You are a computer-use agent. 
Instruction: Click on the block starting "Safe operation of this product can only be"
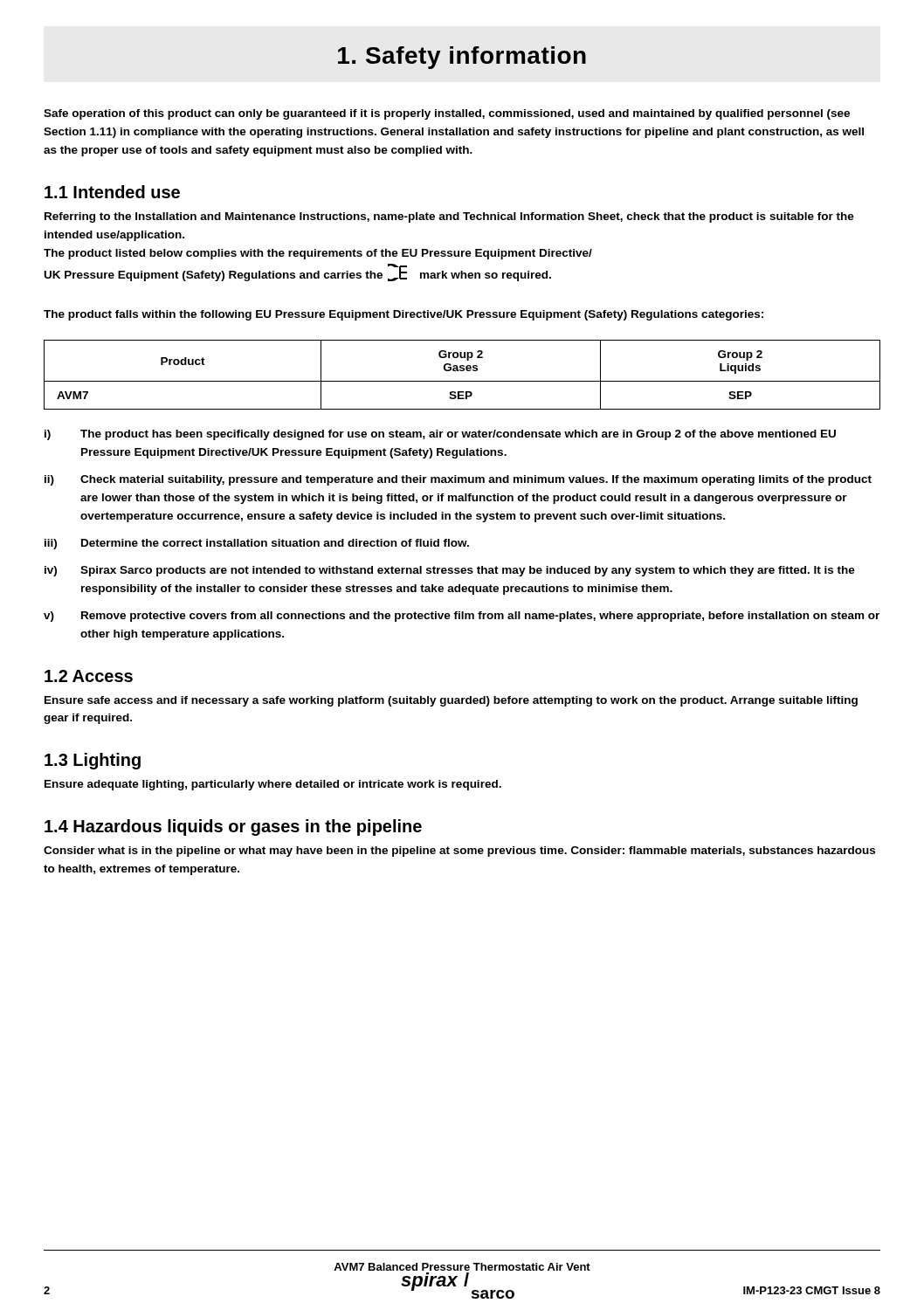pyautogui.click(x=454, y=131)
